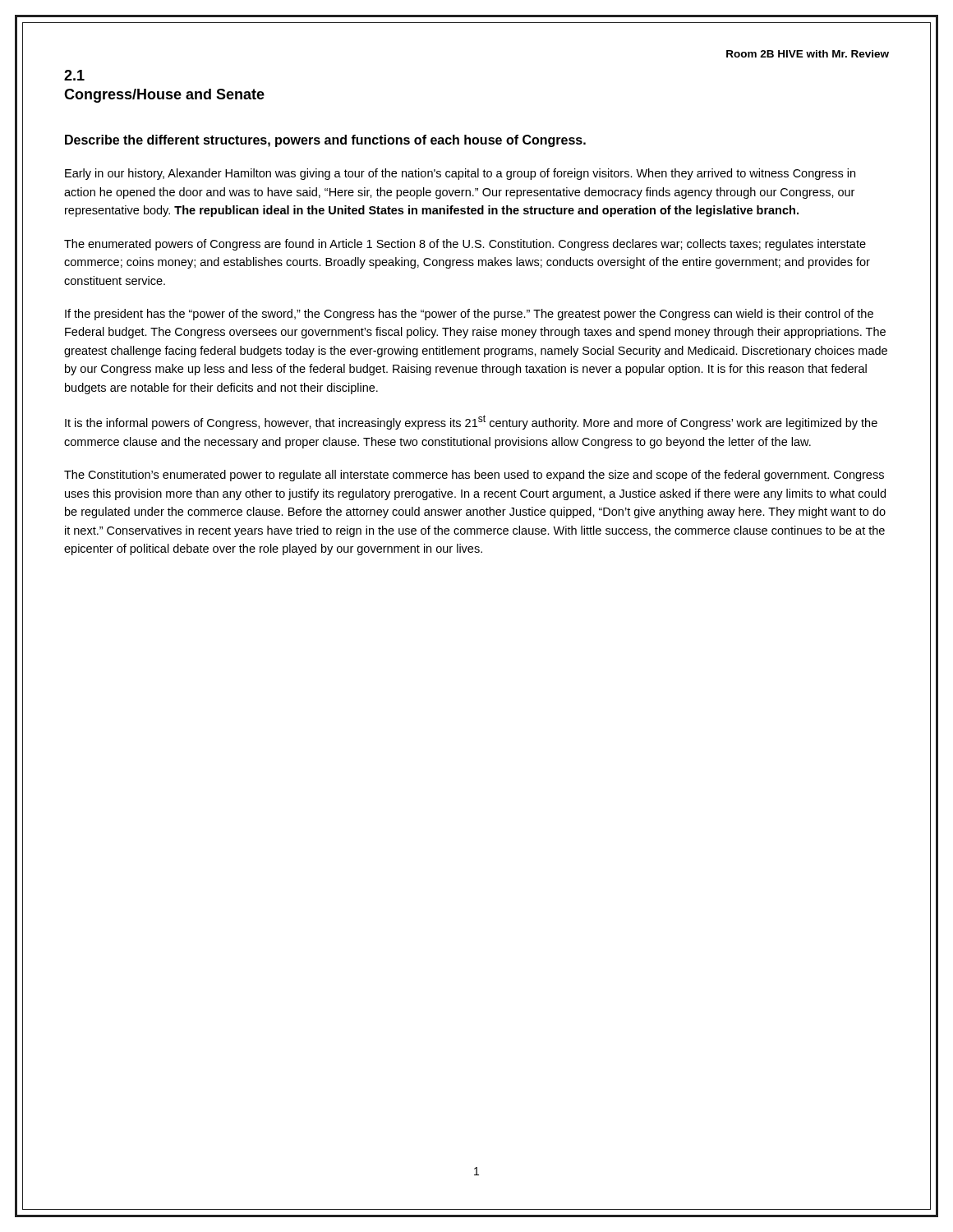Locate the title

476,86
